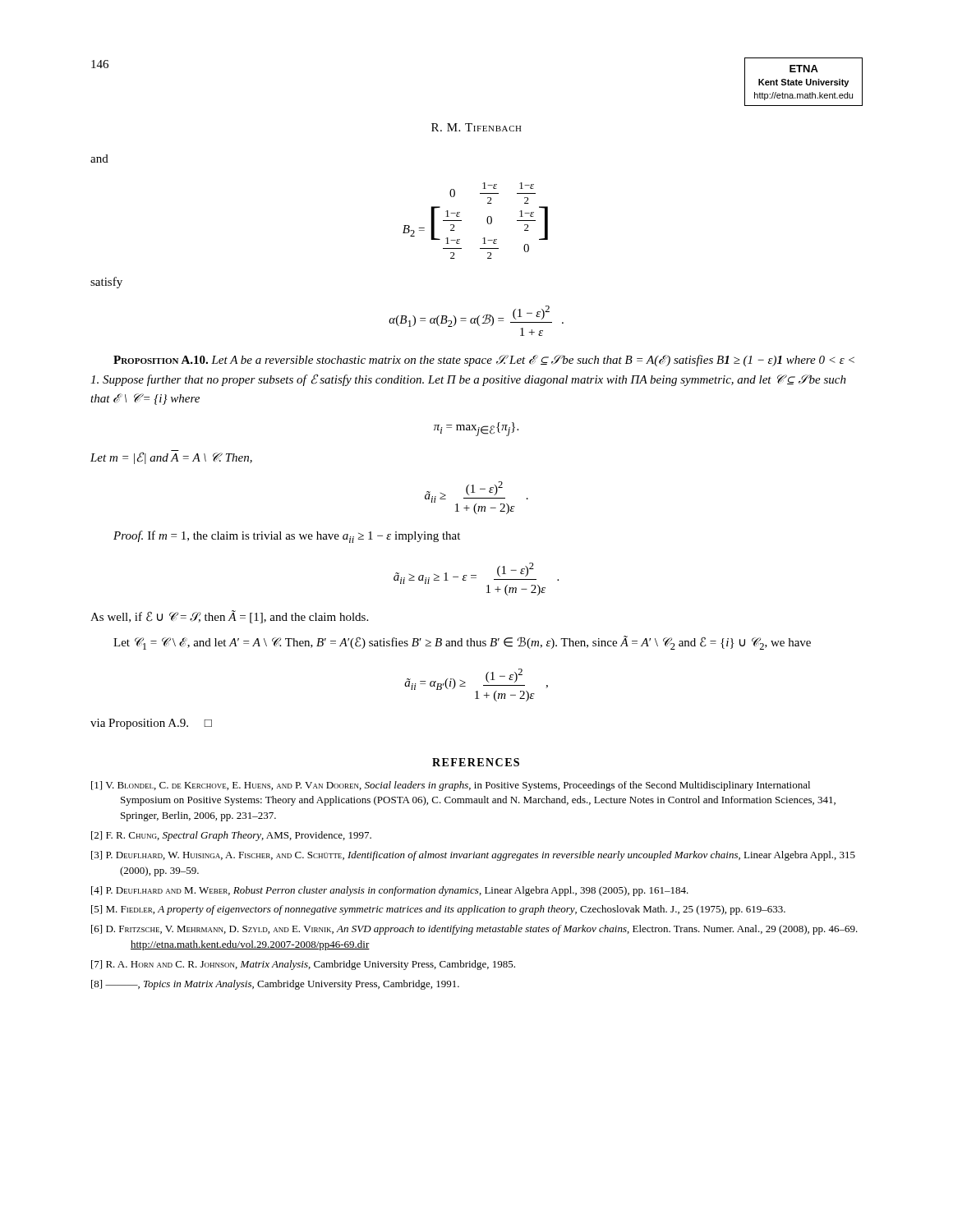Select the list item that reads "[5] M. Fiedler, A property of"
The width and height of the screenshot is (953, 1232).
(438, 909)
